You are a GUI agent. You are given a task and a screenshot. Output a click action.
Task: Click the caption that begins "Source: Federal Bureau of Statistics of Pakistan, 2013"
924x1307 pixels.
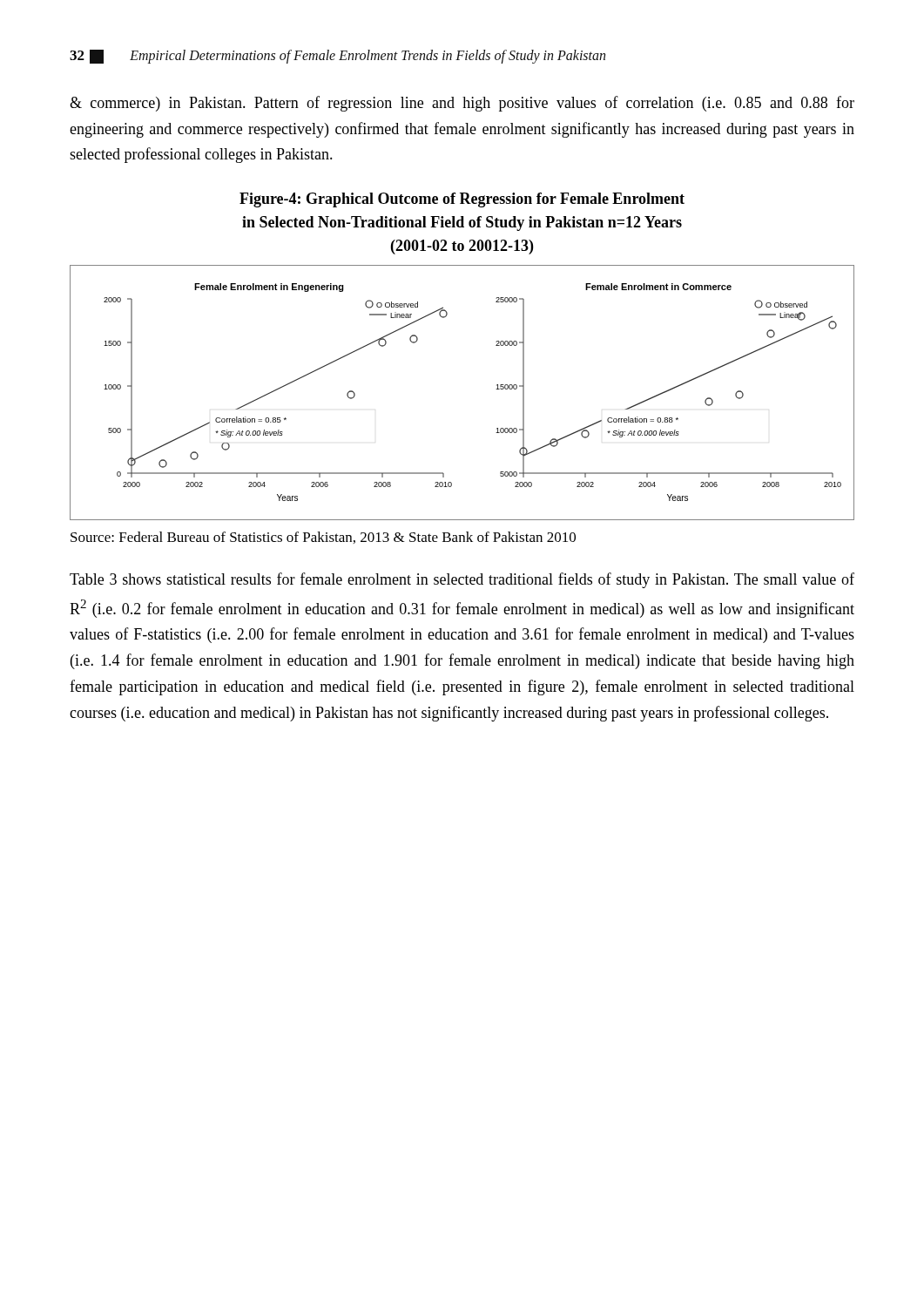pos(323,537)
